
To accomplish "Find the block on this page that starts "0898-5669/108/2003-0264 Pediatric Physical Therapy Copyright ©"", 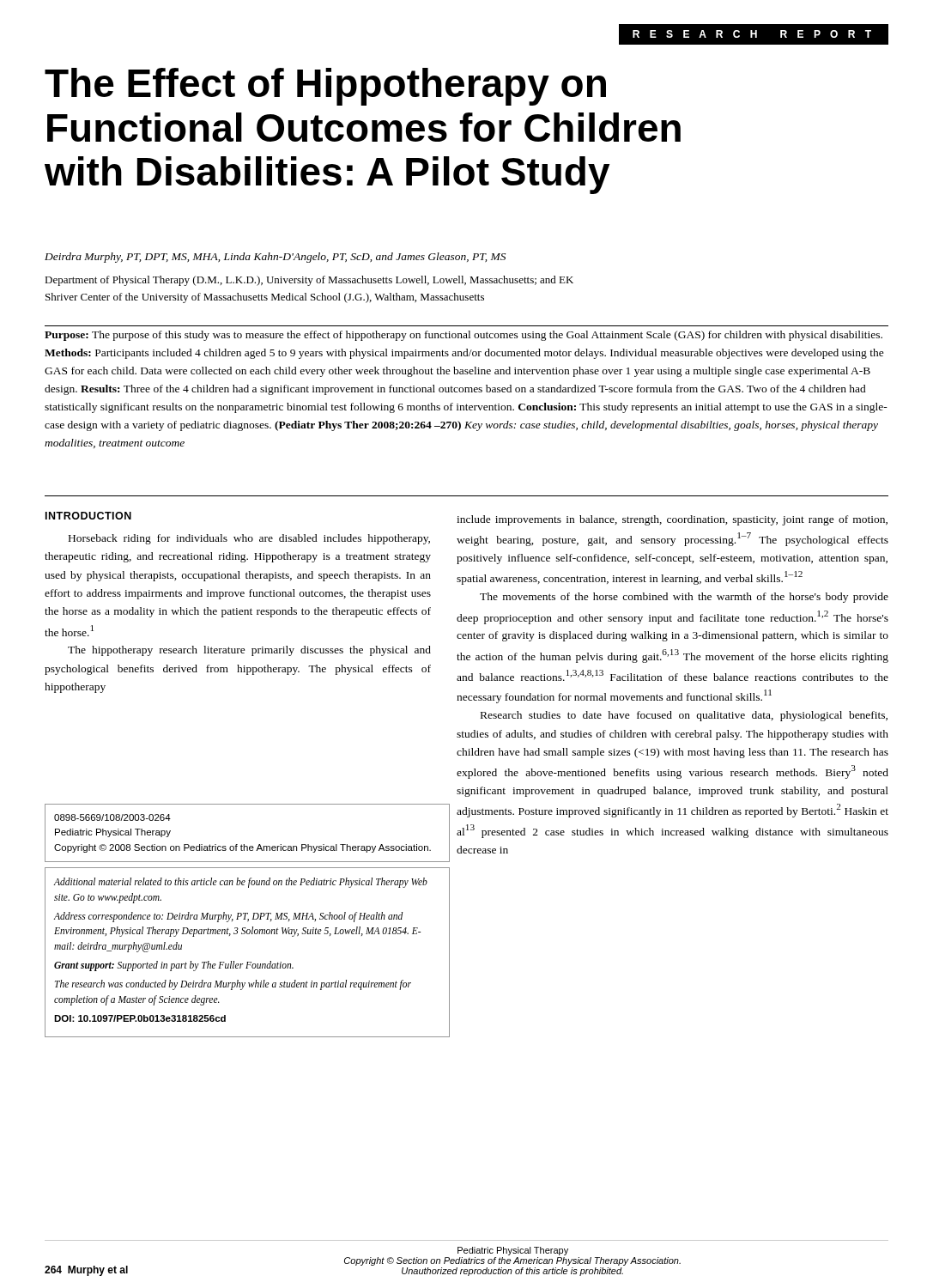I will click(247, 833).
